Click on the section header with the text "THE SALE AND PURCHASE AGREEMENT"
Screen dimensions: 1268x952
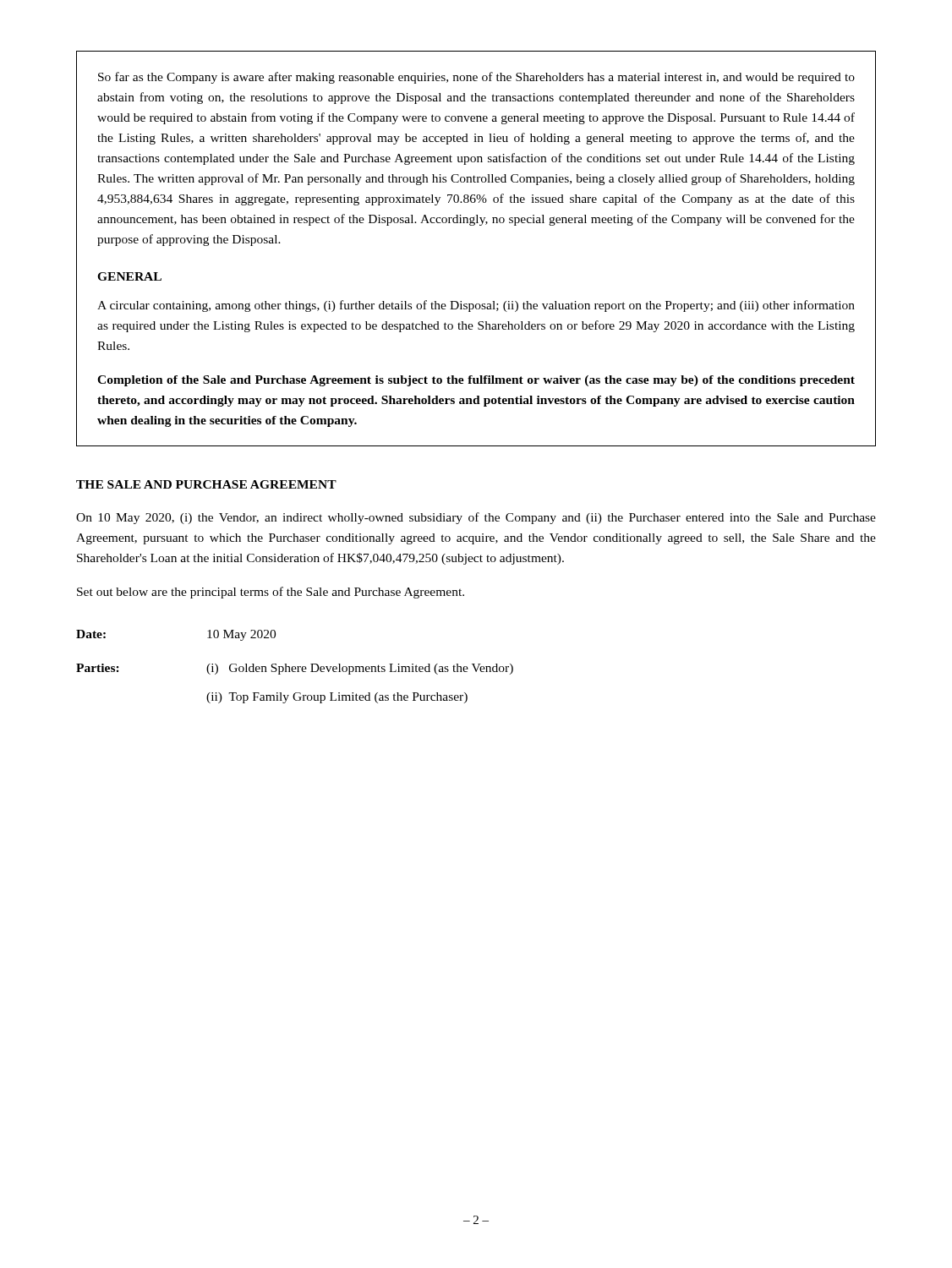(206, 484)
